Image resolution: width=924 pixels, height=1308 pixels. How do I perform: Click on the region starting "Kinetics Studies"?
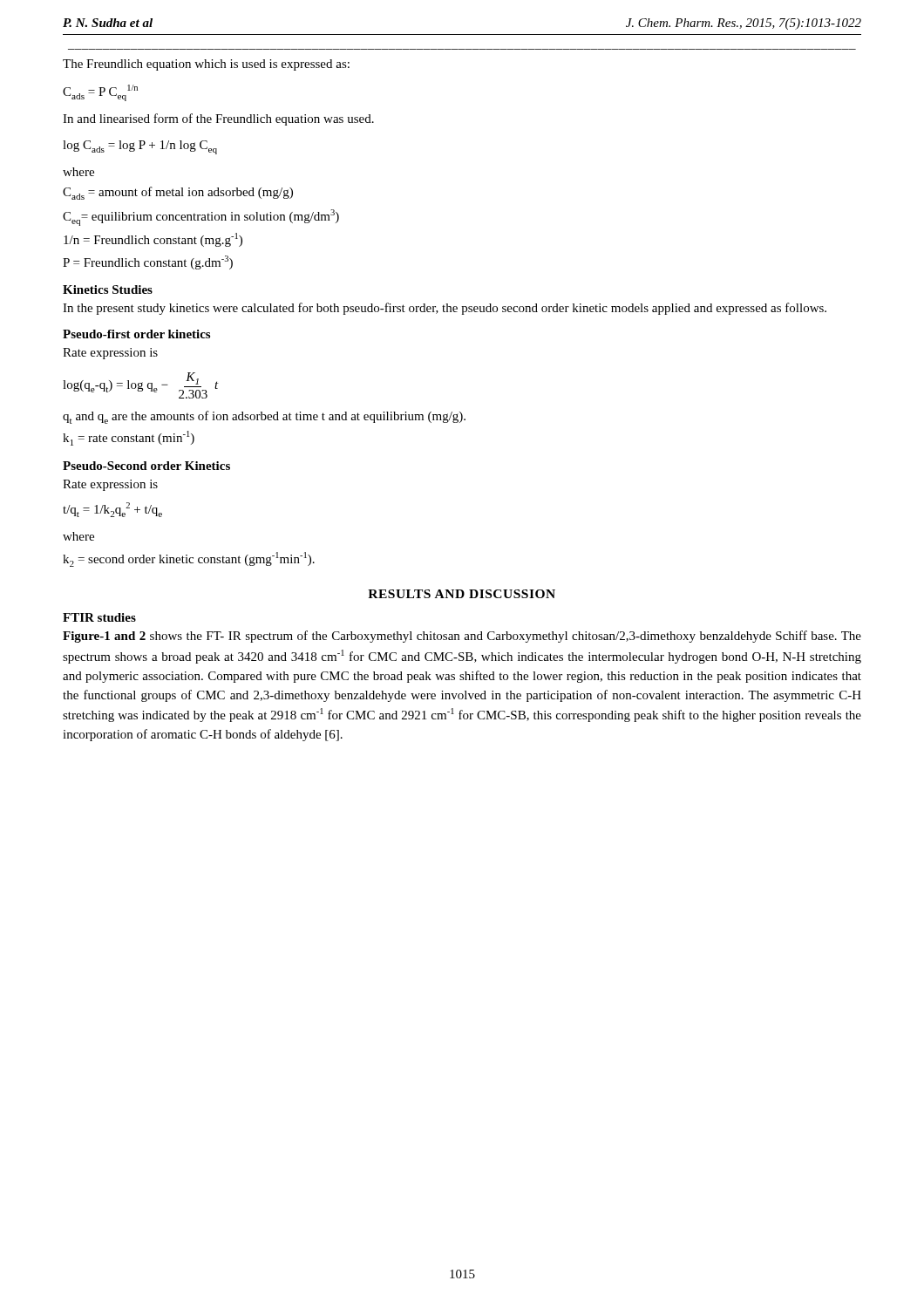[x=108, y=290]
